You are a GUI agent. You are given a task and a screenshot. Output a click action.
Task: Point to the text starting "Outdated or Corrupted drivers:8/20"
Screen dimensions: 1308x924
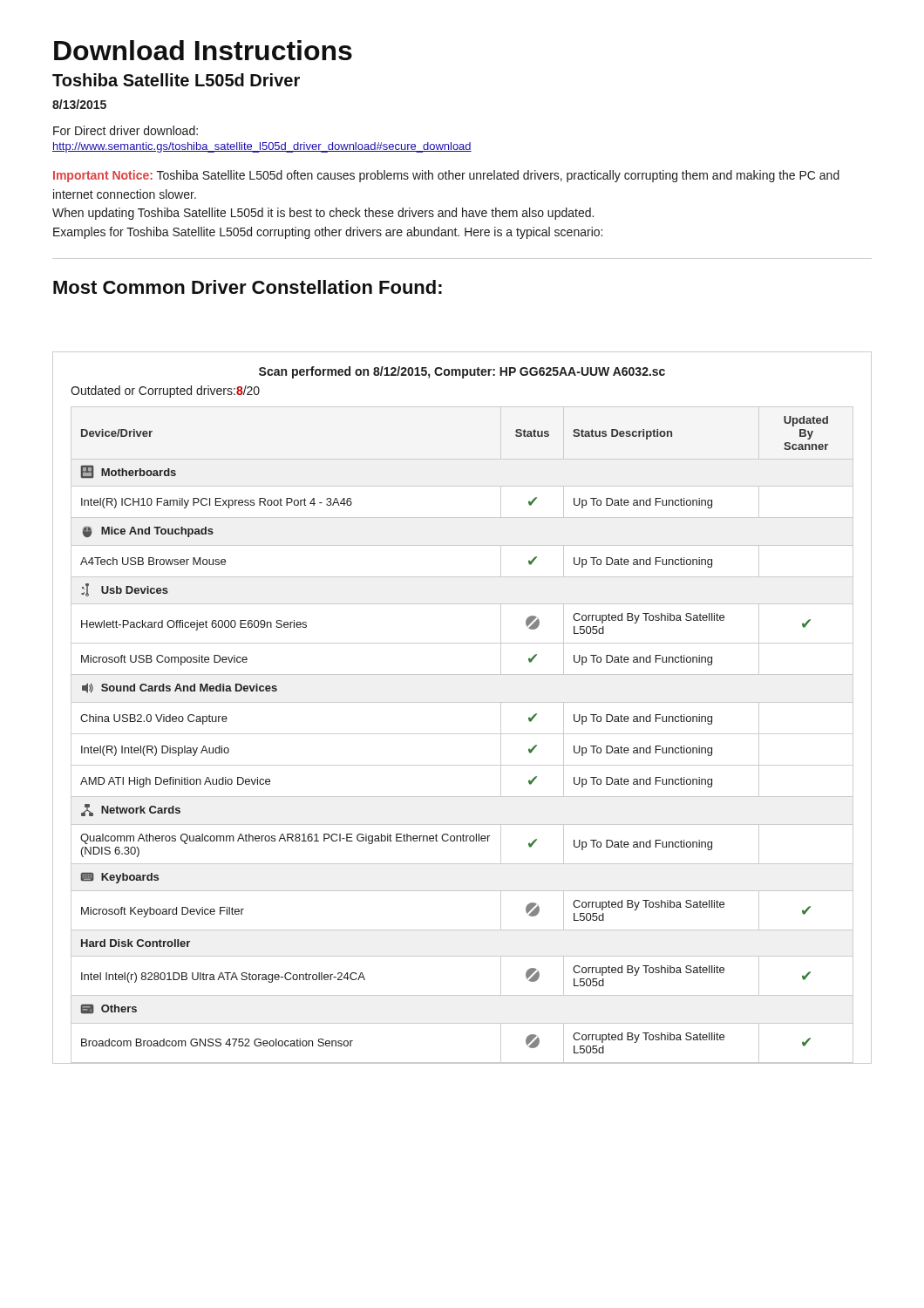tap(165, 392)
